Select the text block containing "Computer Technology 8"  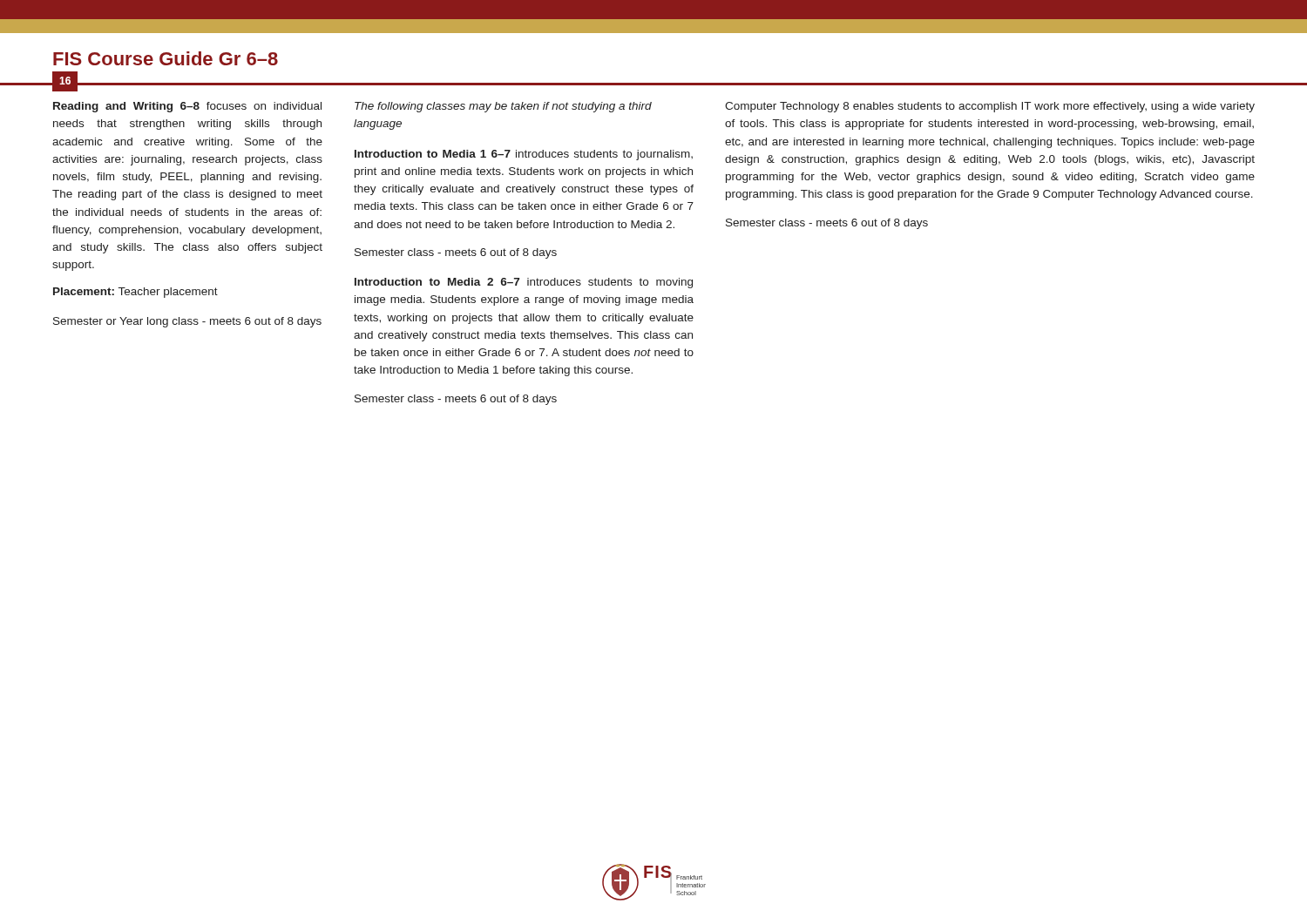(990, 150)
